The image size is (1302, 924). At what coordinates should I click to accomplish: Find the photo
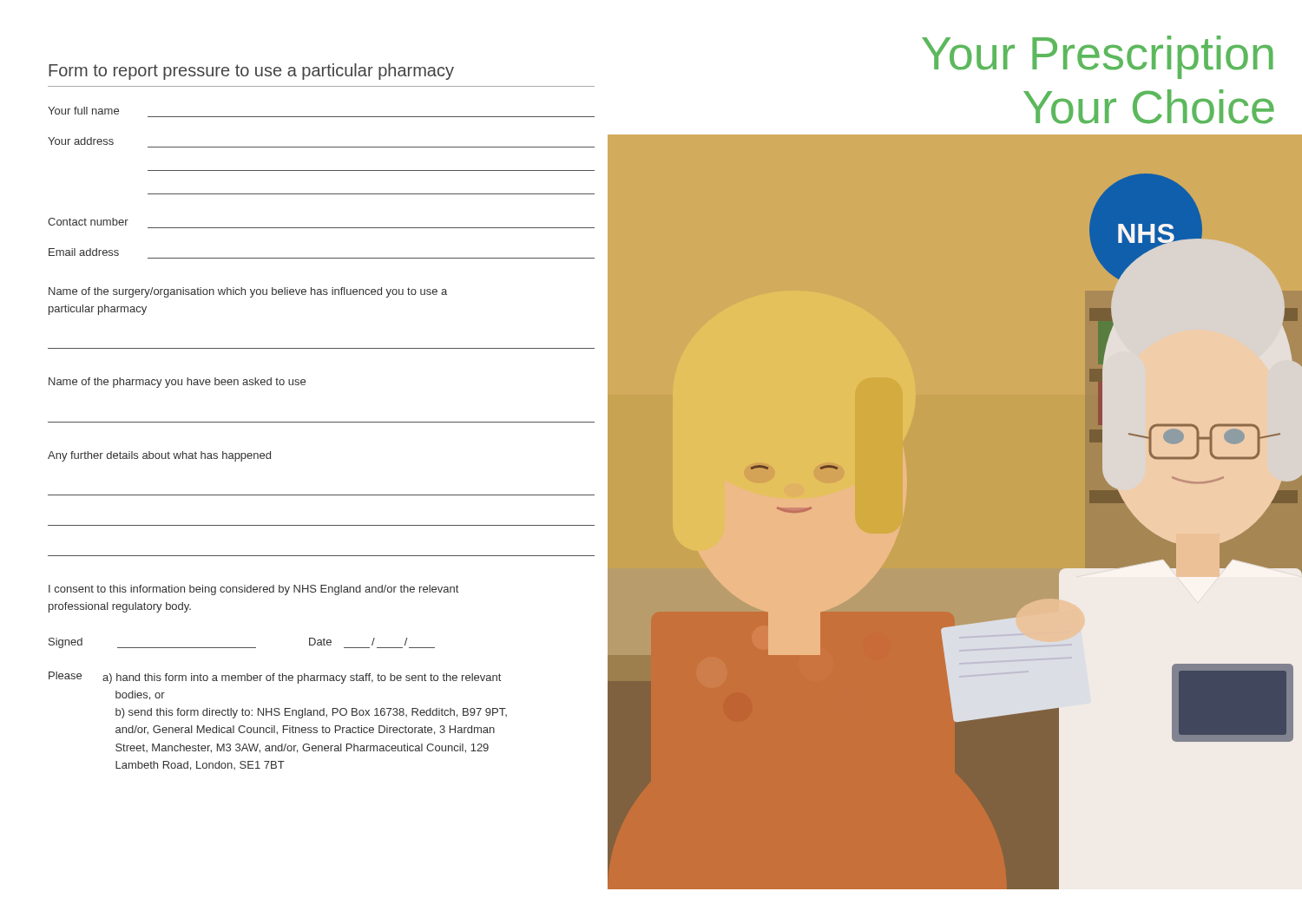955,512
